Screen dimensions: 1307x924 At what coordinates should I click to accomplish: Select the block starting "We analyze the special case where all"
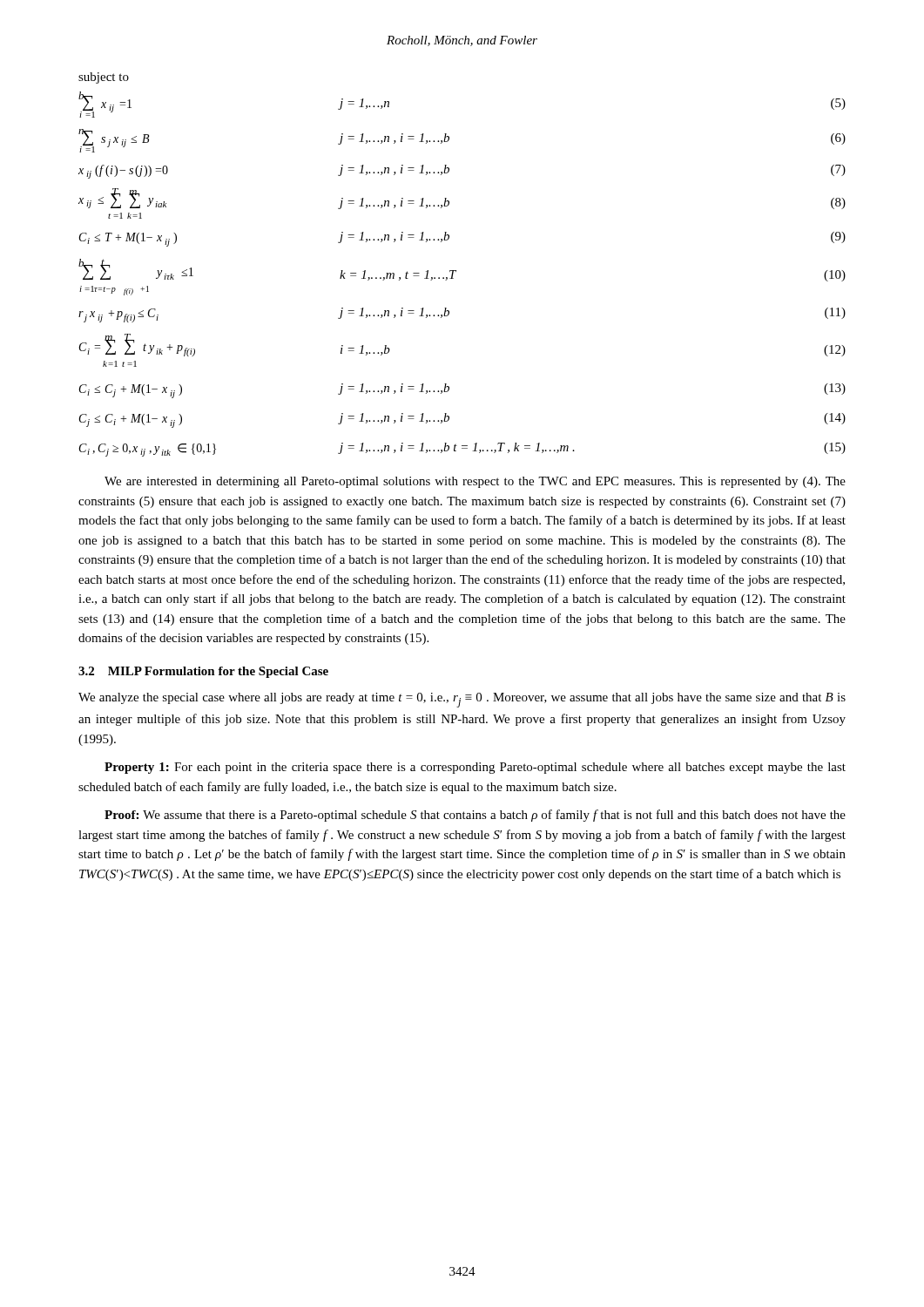462,718
